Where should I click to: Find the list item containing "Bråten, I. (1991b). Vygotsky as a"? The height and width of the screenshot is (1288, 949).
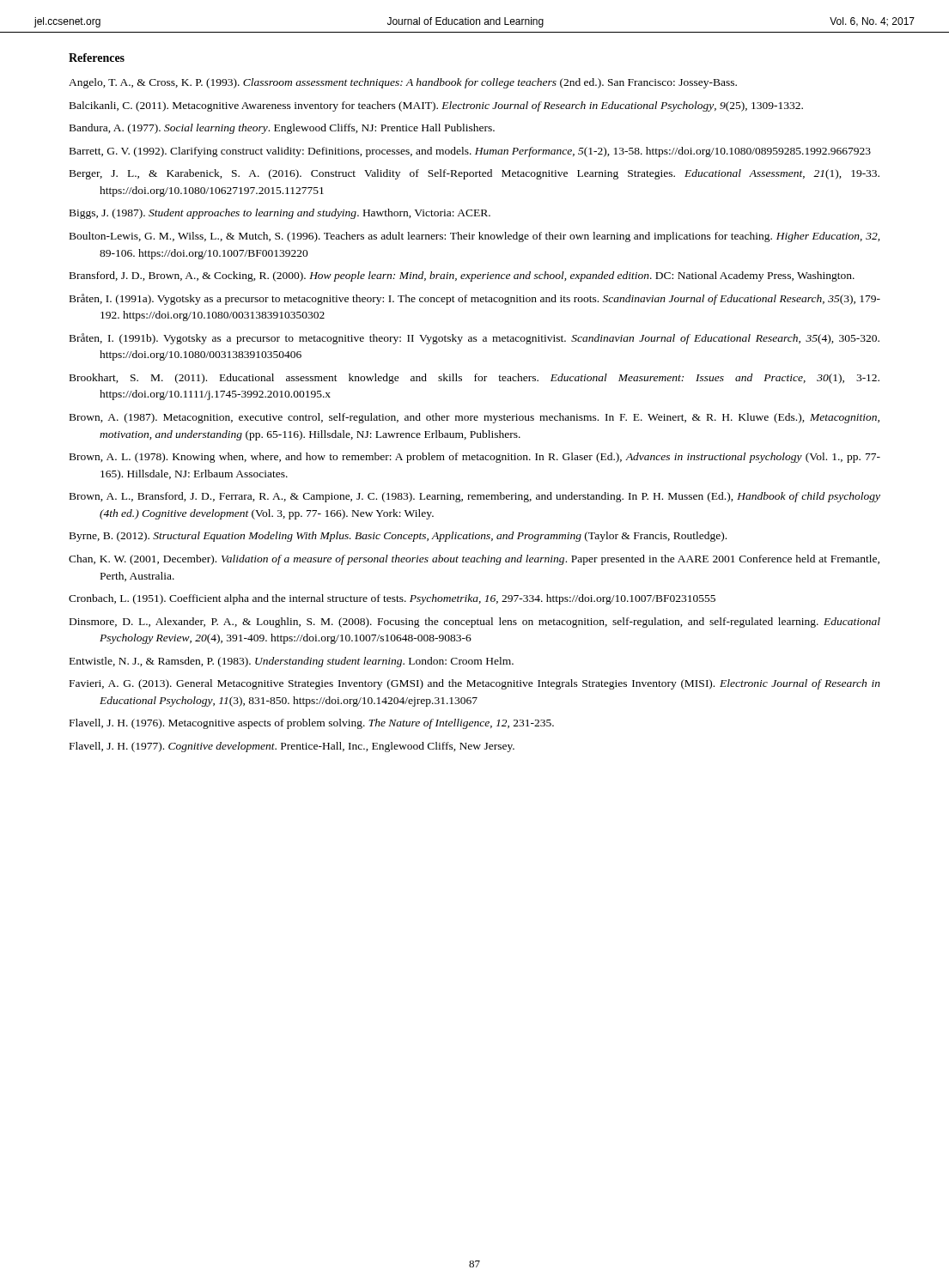click(474, 346)
